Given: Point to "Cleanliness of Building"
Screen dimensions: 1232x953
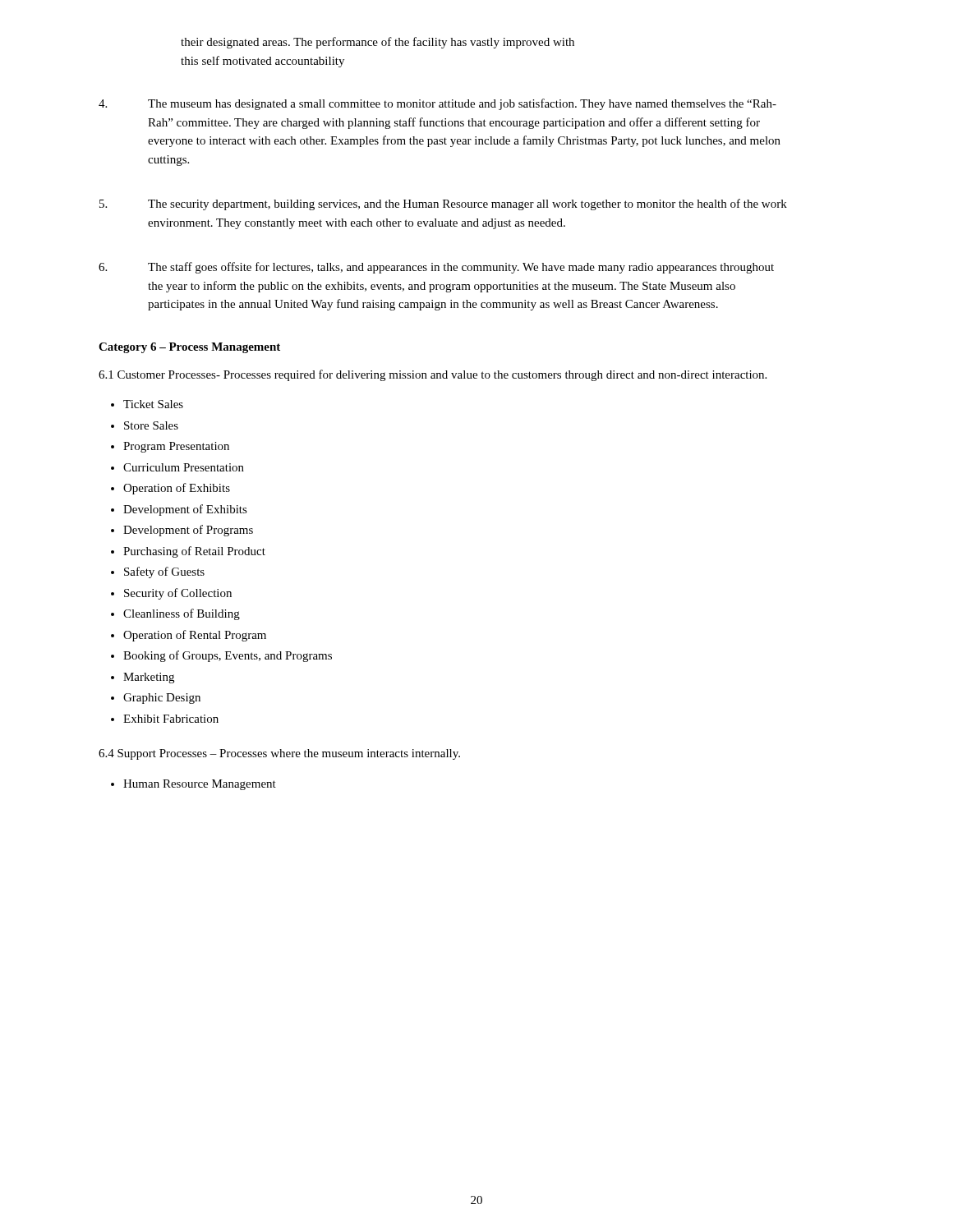Looking at the screenshot, I should [x=181, y=614].
